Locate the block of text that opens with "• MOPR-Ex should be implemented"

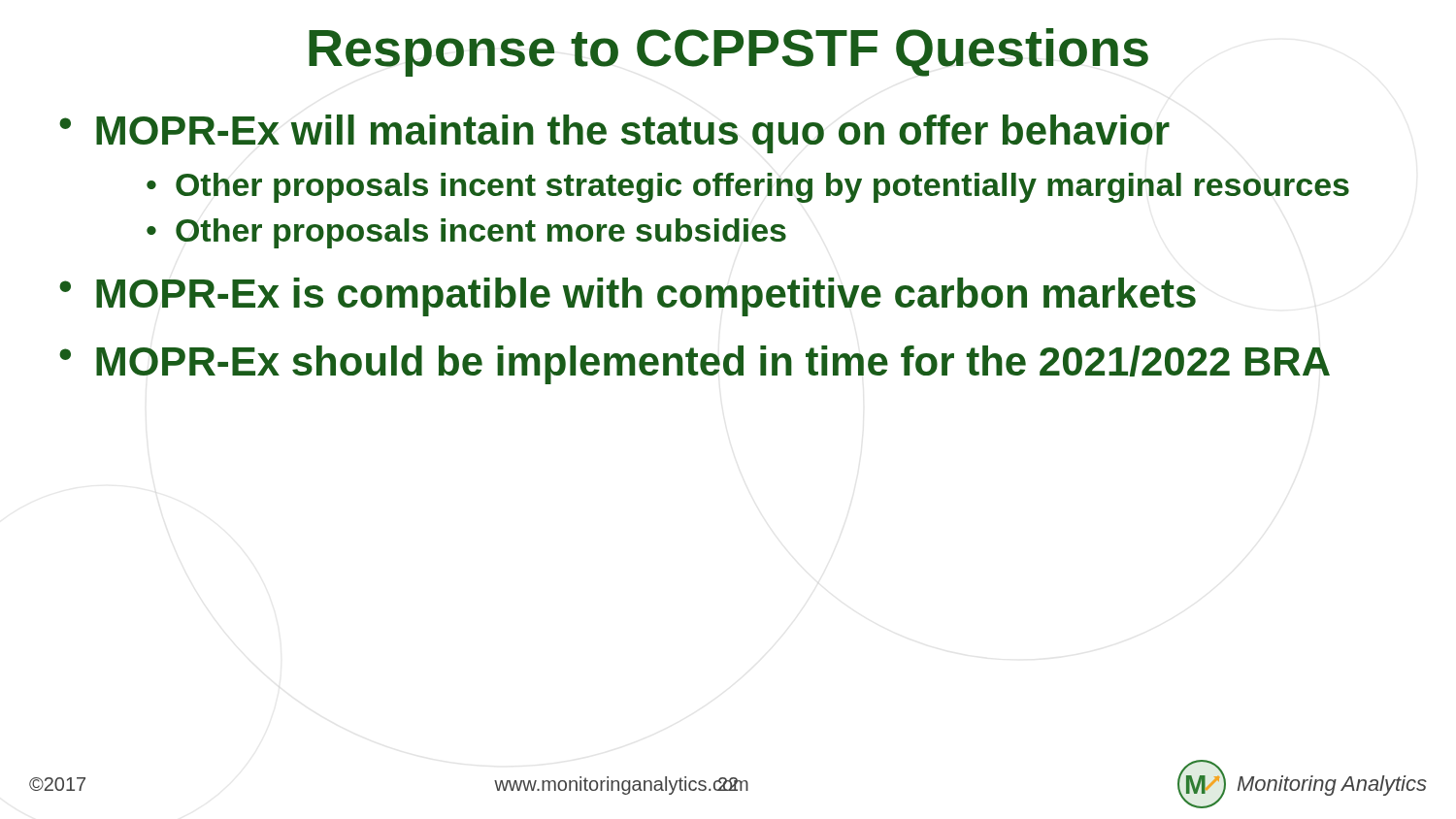695,363
